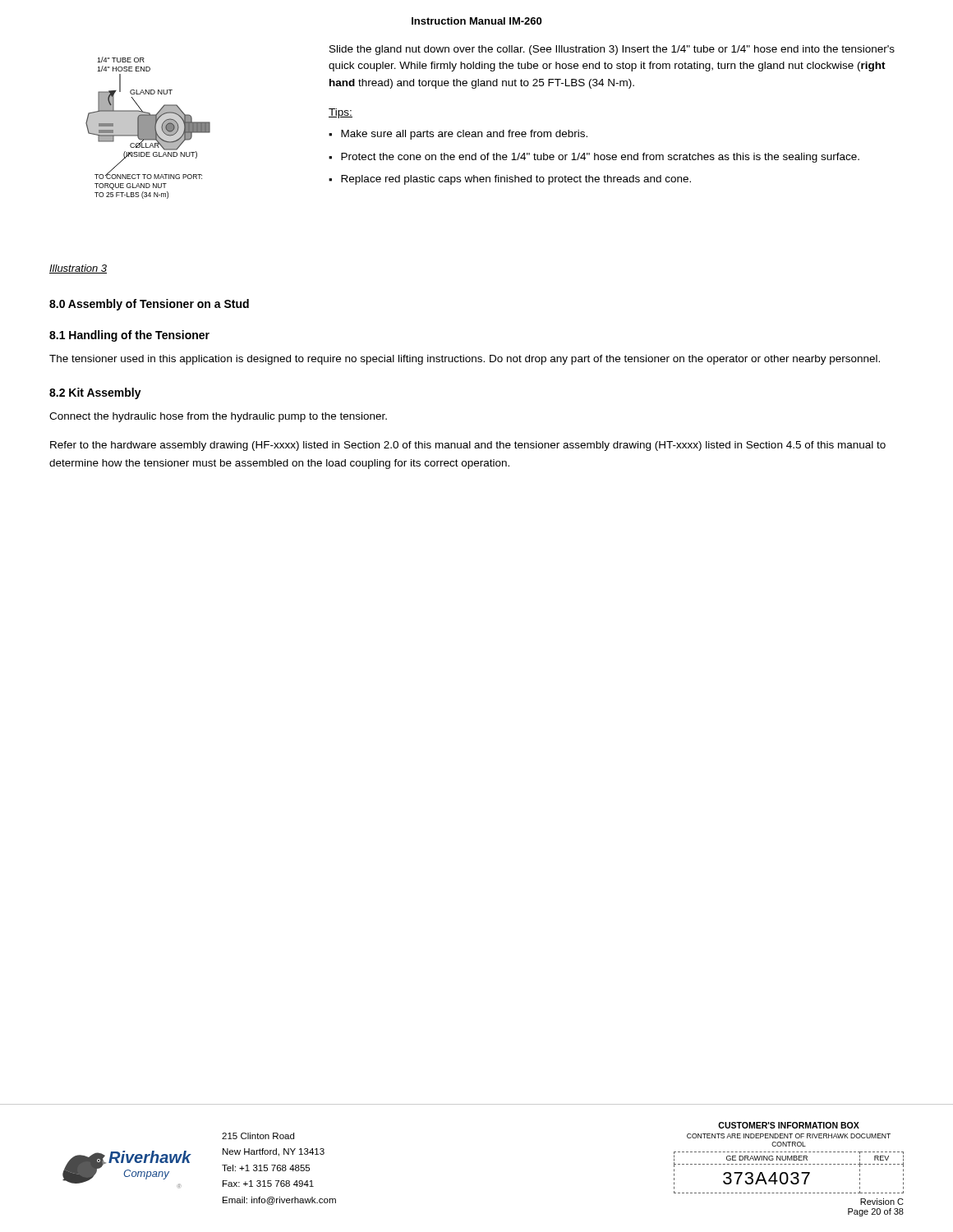Screen dimensions: 1232x953
Task: Click on the text block starting "8.0 Assembly of Tensioner on a Stud"
Action: coord(149,304)
